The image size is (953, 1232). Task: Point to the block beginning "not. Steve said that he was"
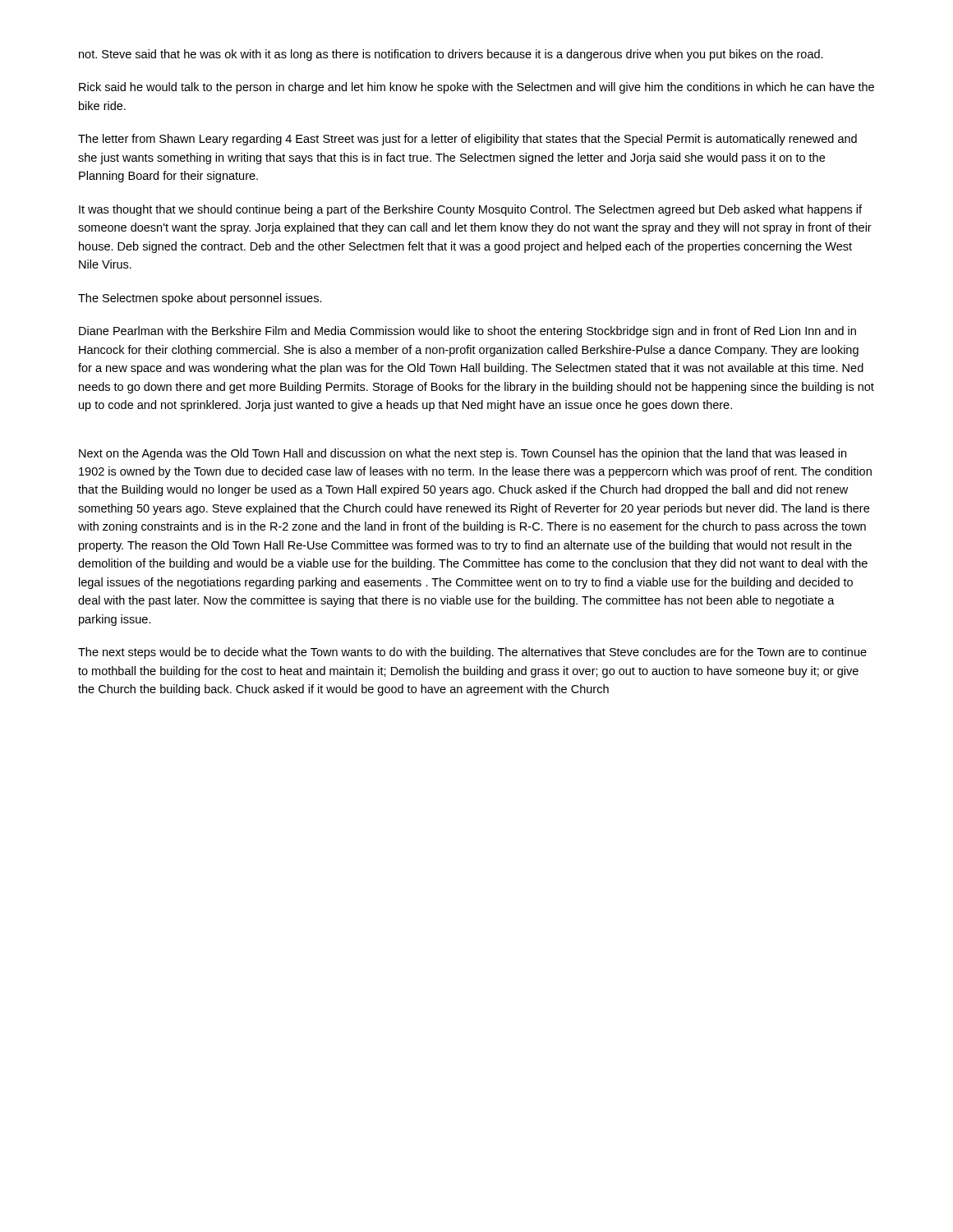(451, 54)
